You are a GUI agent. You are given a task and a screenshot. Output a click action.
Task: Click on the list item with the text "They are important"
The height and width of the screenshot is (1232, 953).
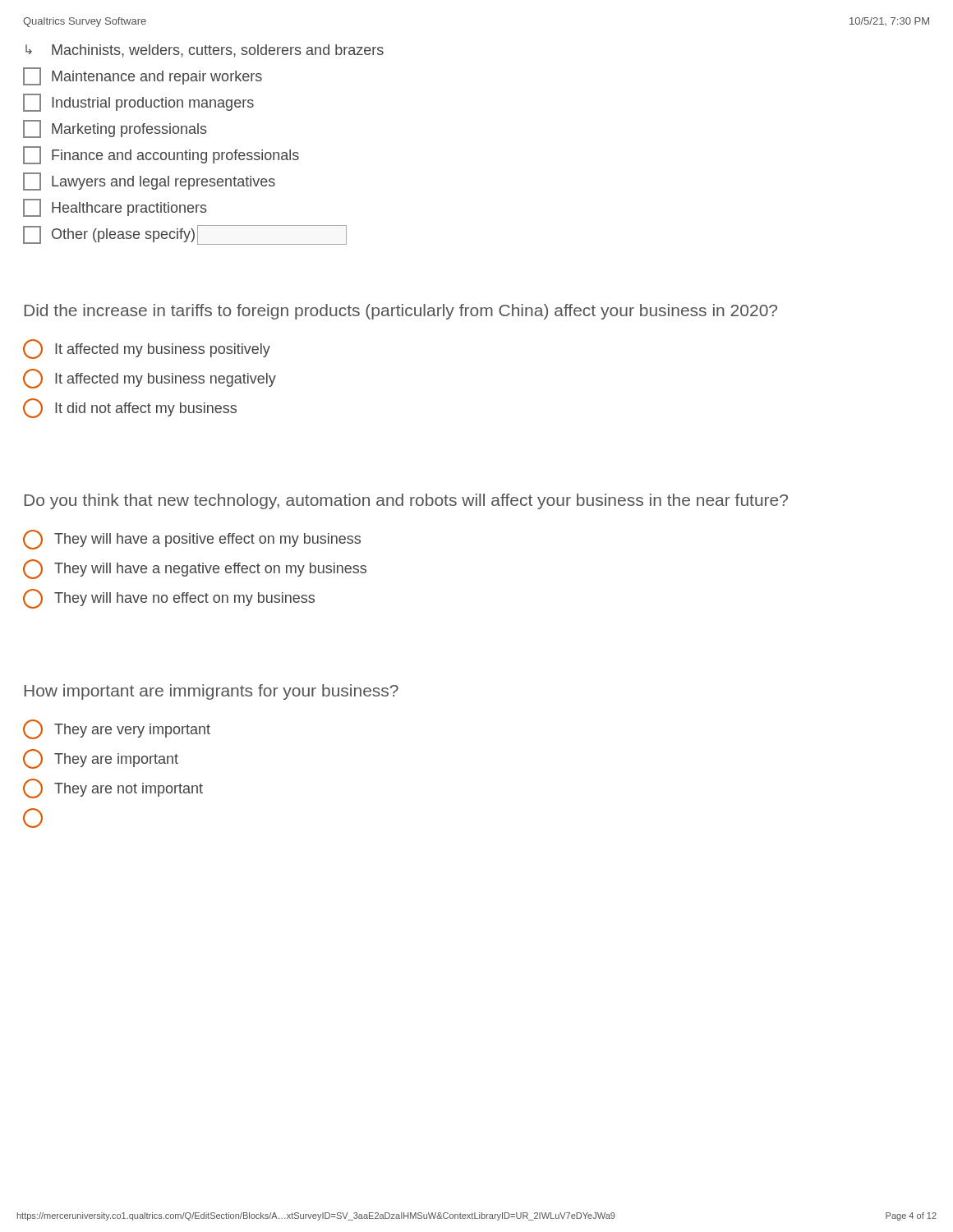(101, 759)
